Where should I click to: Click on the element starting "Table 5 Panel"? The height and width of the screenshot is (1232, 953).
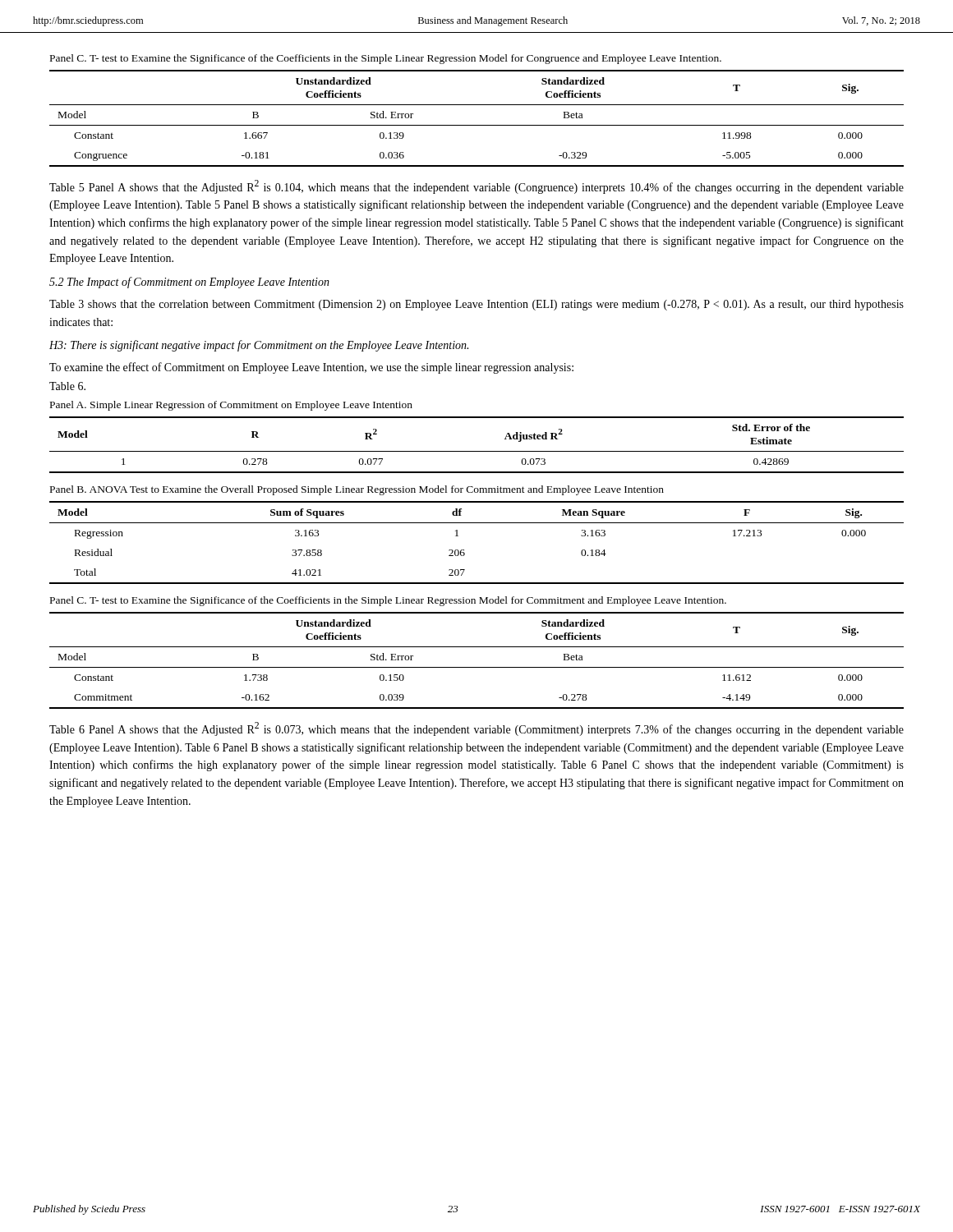pyautogui.click(x=476, y=222)
